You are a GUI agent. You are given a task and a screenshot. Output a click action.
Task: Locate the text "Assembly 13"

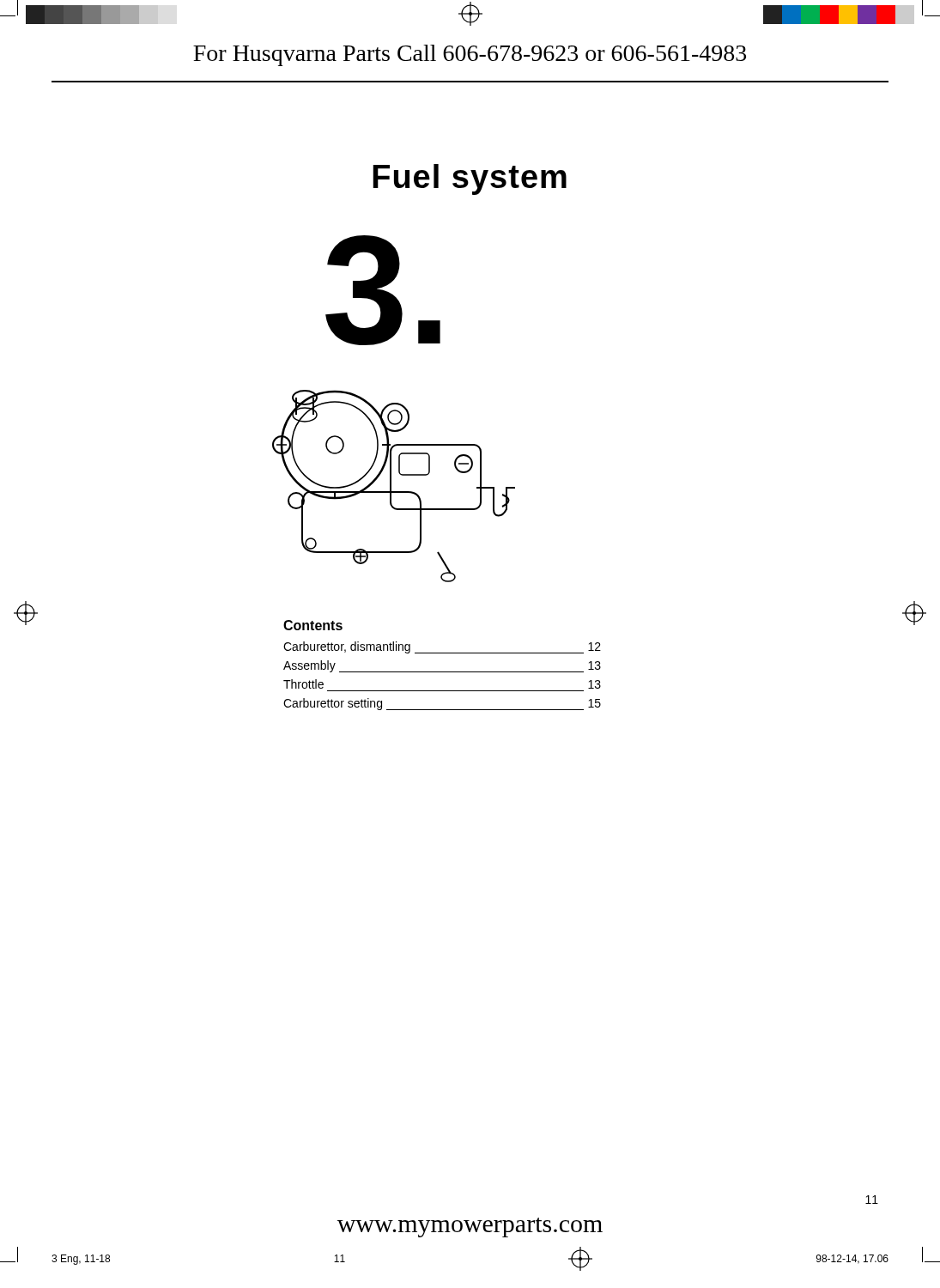point(442,665)
